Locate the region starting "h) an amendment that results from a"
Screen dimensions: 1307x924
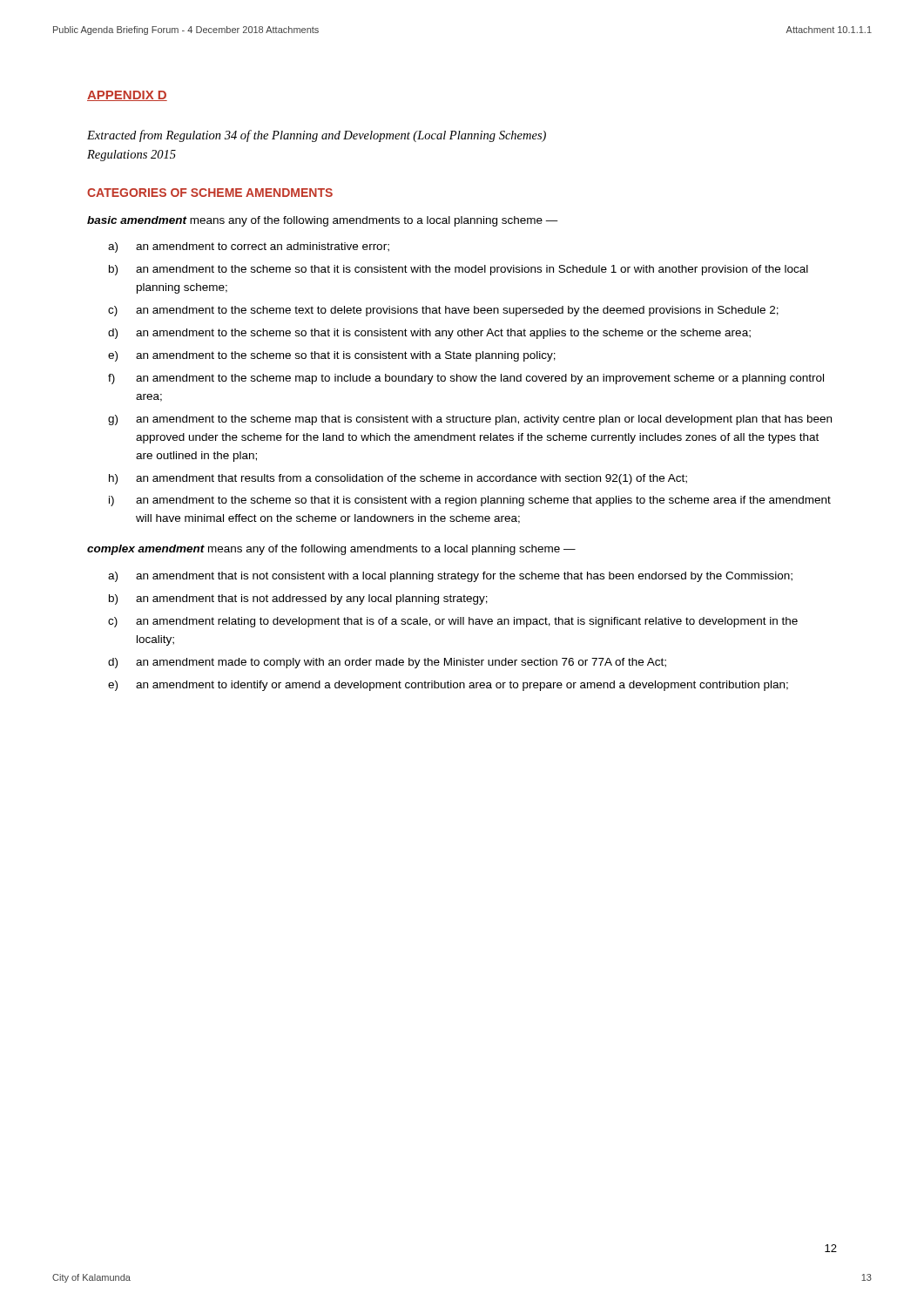click(x=471, y=478)
